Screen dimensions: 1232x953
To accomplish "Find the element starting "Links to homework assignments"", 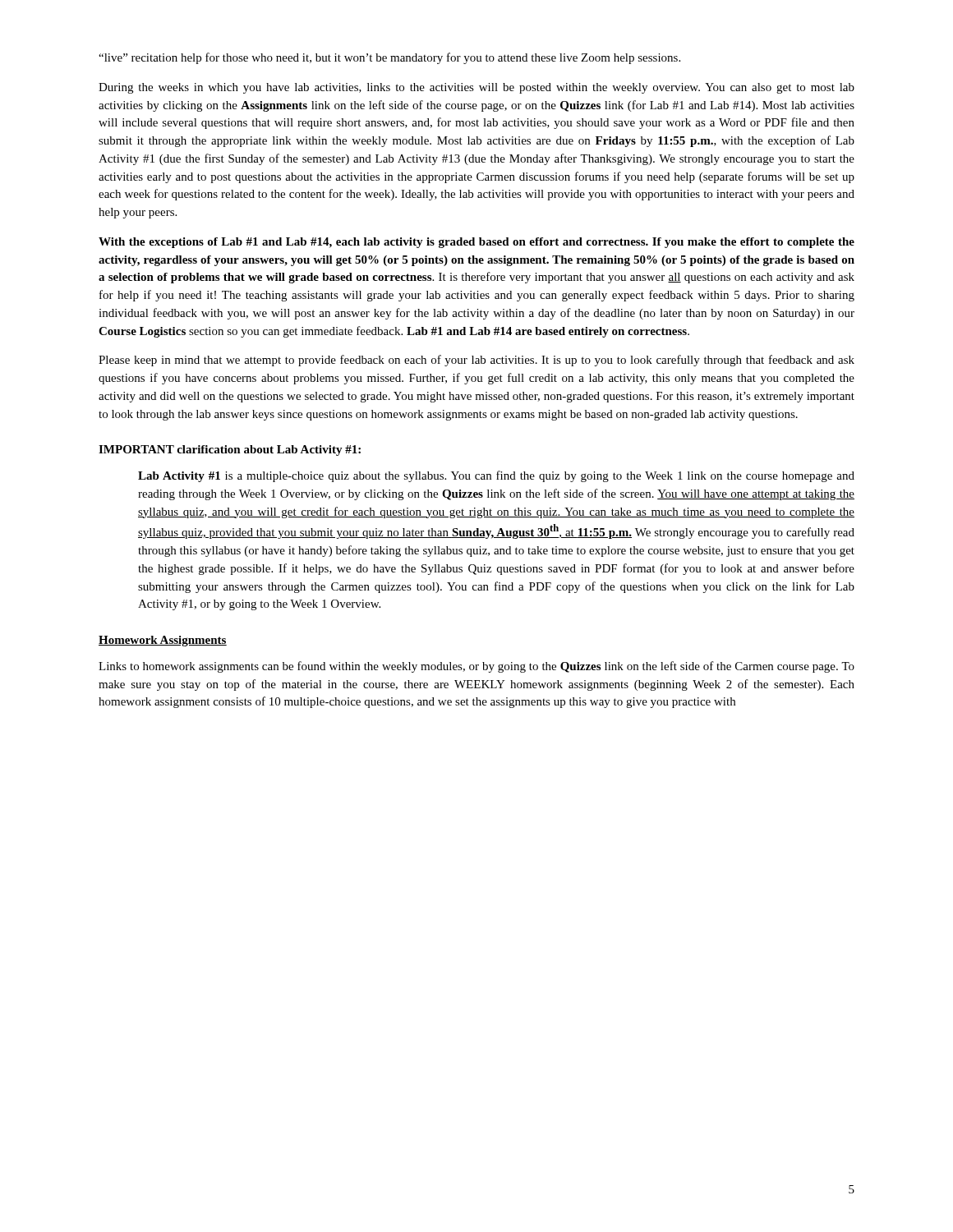I will pos(476,684).
